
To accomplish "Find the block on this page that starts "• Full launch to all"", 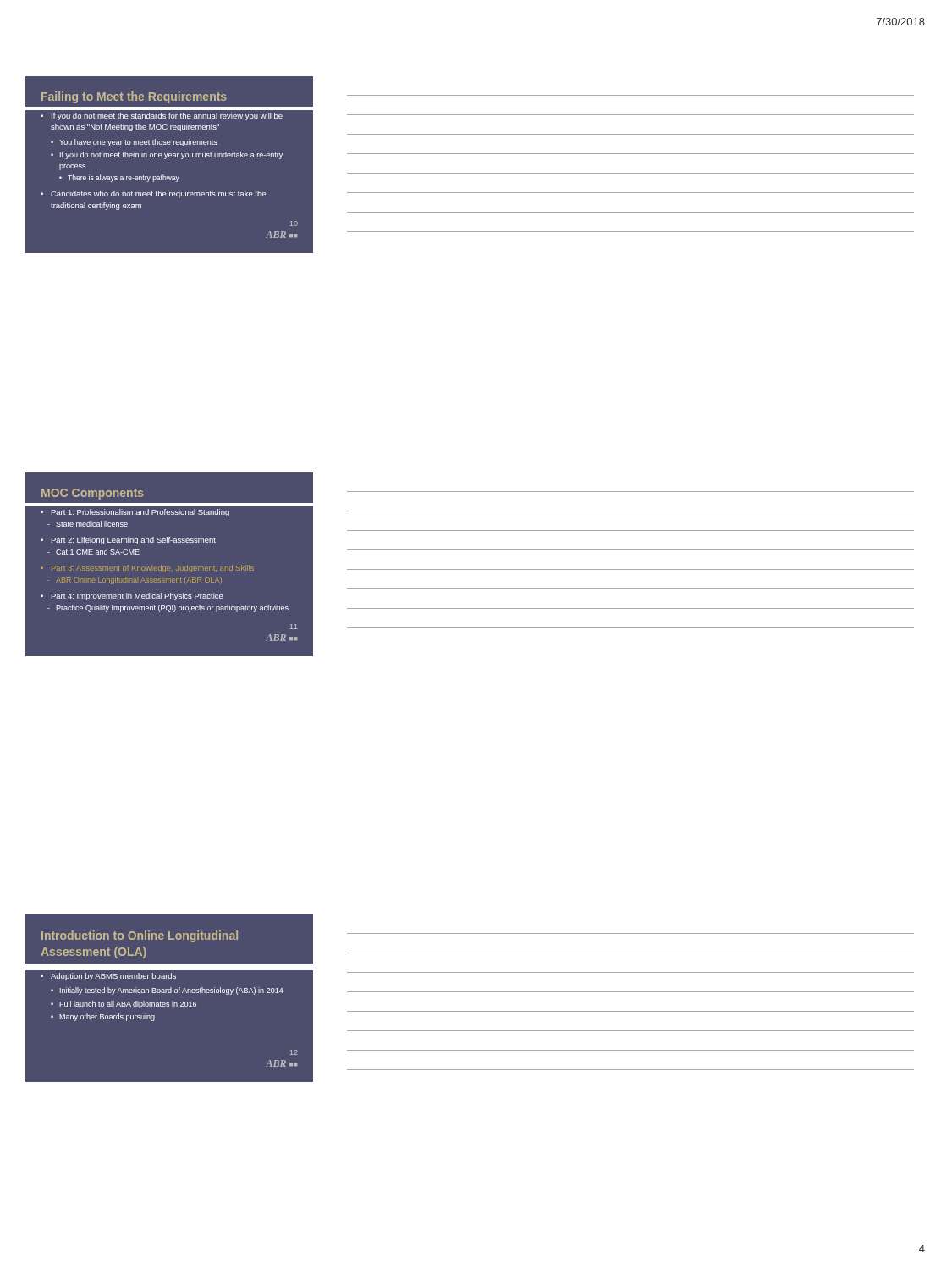I will click(x=124, y=1004).
